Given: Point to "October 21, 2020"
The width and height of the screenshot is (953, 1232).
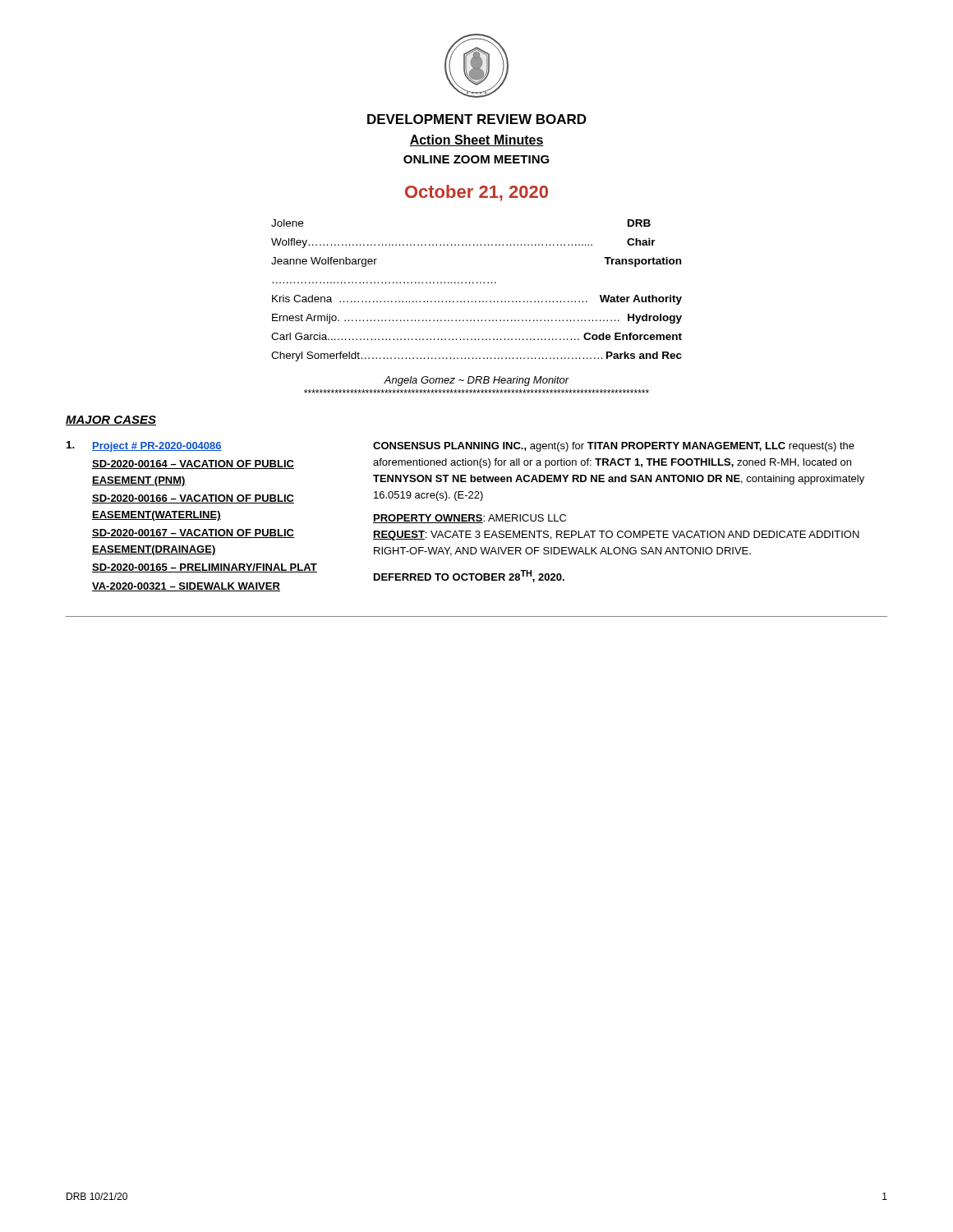Looking at the screenshot, I should pyautogui.click(x=476, y=192).
